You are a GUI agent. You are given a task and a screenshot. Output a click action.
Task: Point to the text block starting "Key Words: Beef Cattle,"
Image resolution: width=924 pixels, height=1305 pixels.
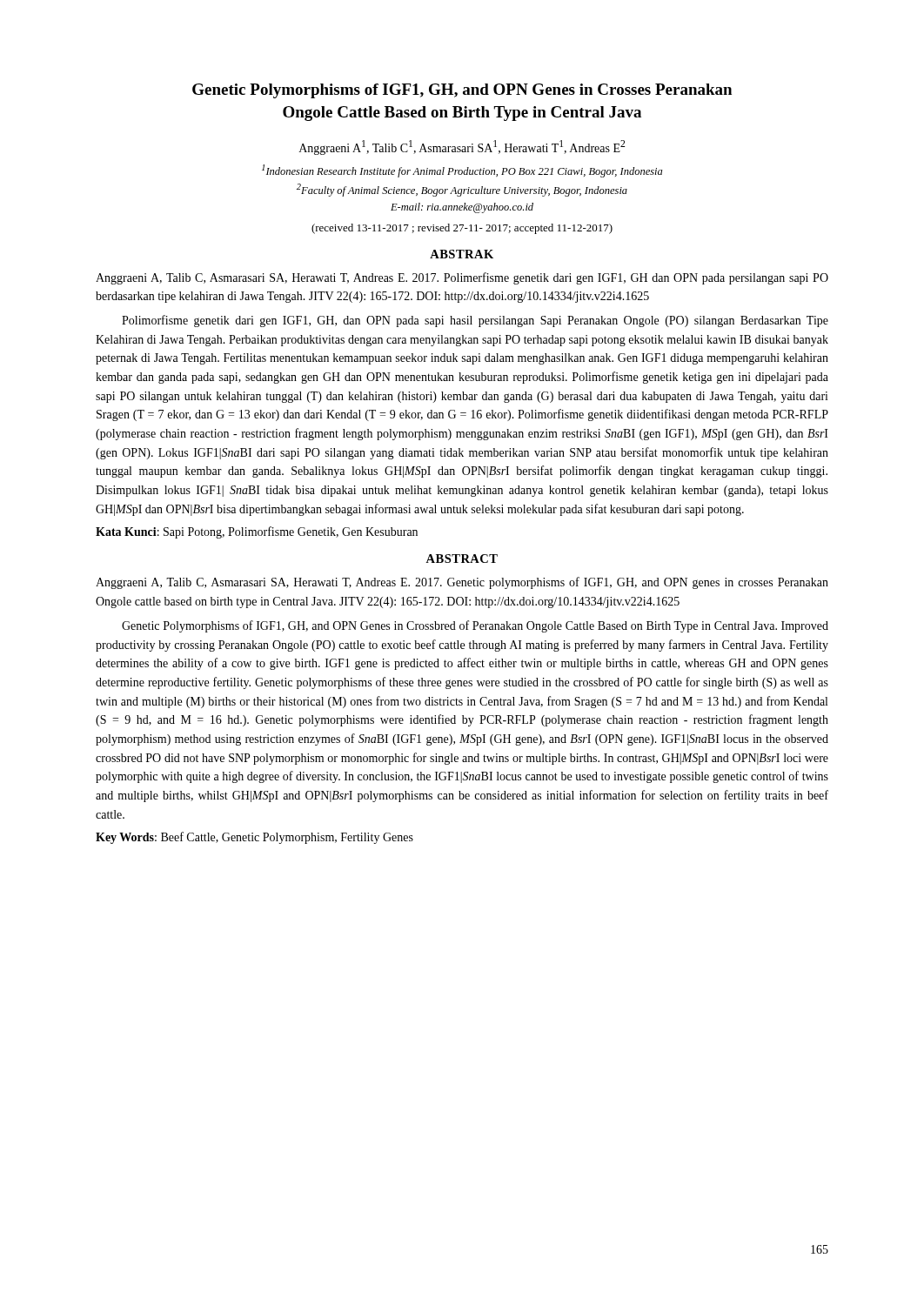tap(254, 838)
